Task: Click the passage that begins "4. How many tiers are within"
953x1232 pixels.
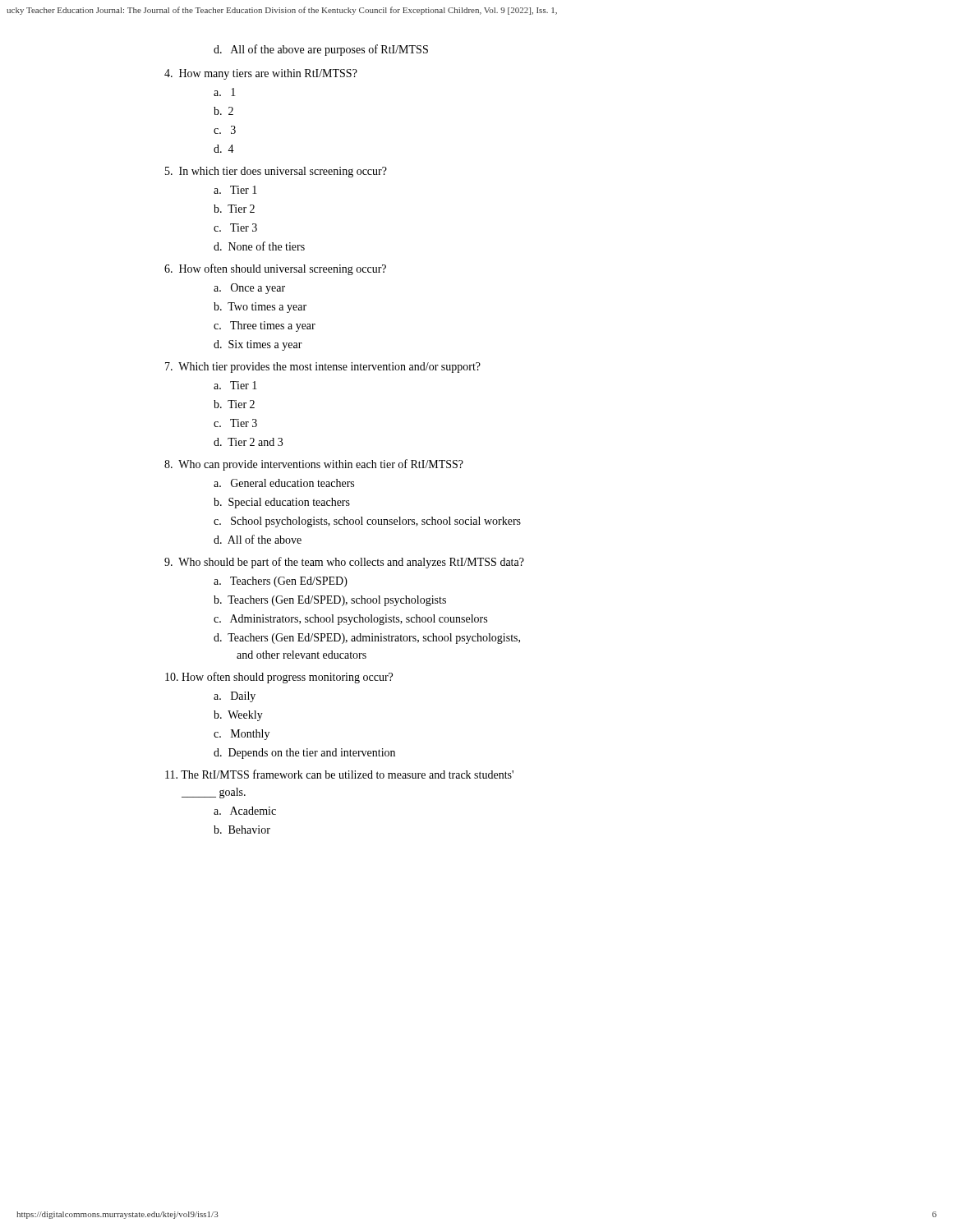Action: (x=261, y=74)
